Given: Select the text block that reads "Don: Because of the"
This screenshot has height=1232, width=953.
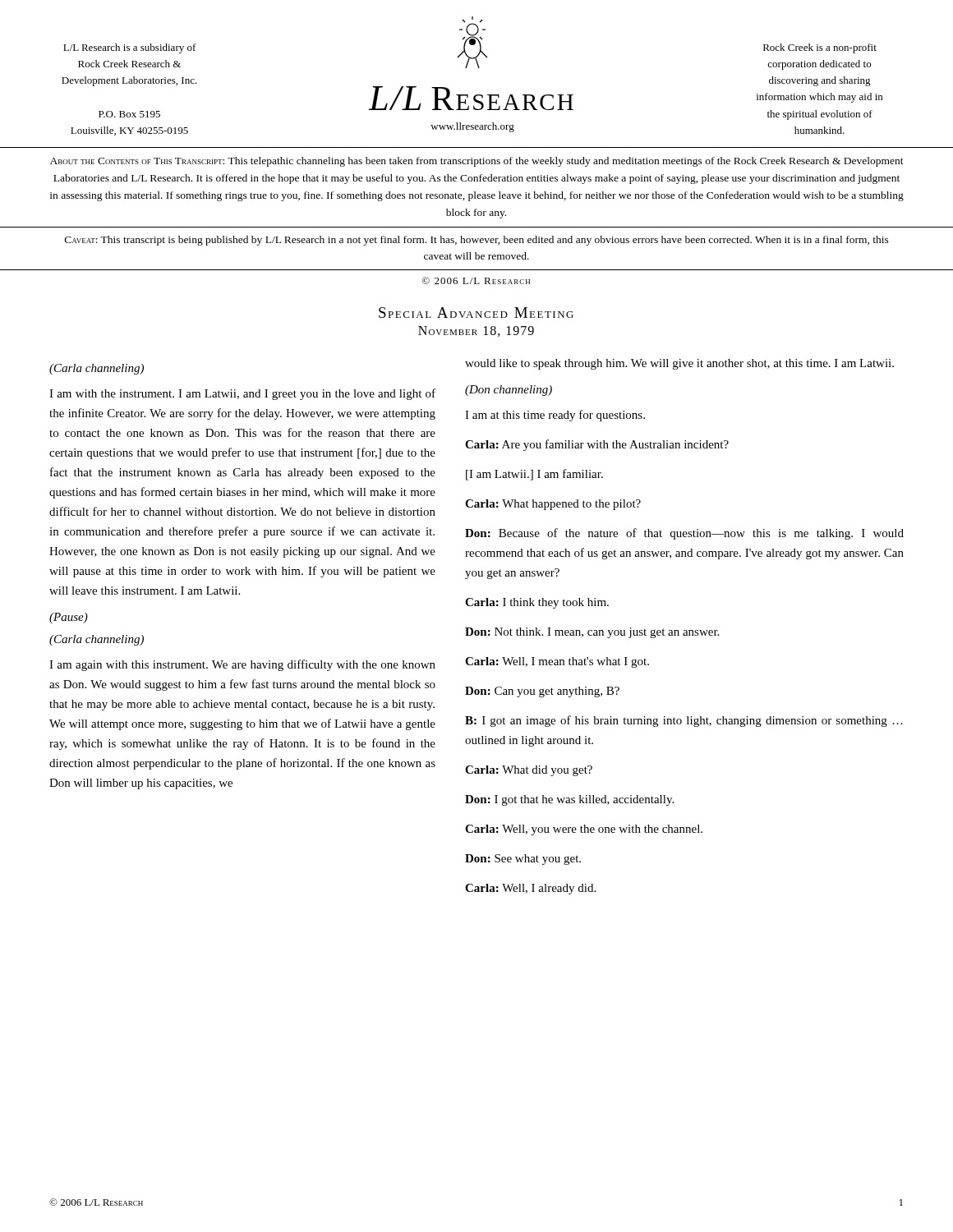Looking at the screenshot, I should [684, 553].
